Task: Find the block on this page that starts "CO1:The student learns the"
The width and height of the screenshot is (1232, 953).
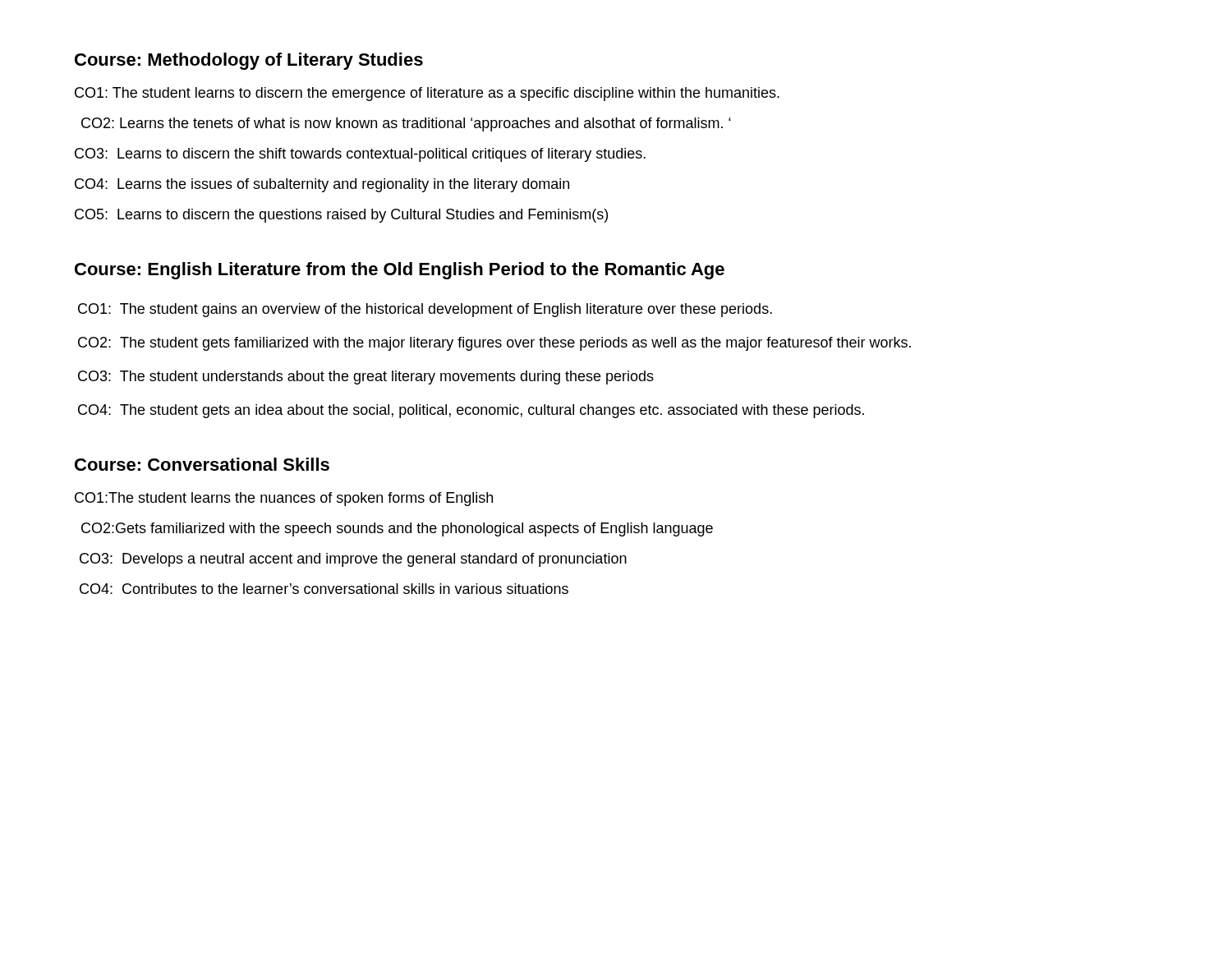Action: pos(284,498)
